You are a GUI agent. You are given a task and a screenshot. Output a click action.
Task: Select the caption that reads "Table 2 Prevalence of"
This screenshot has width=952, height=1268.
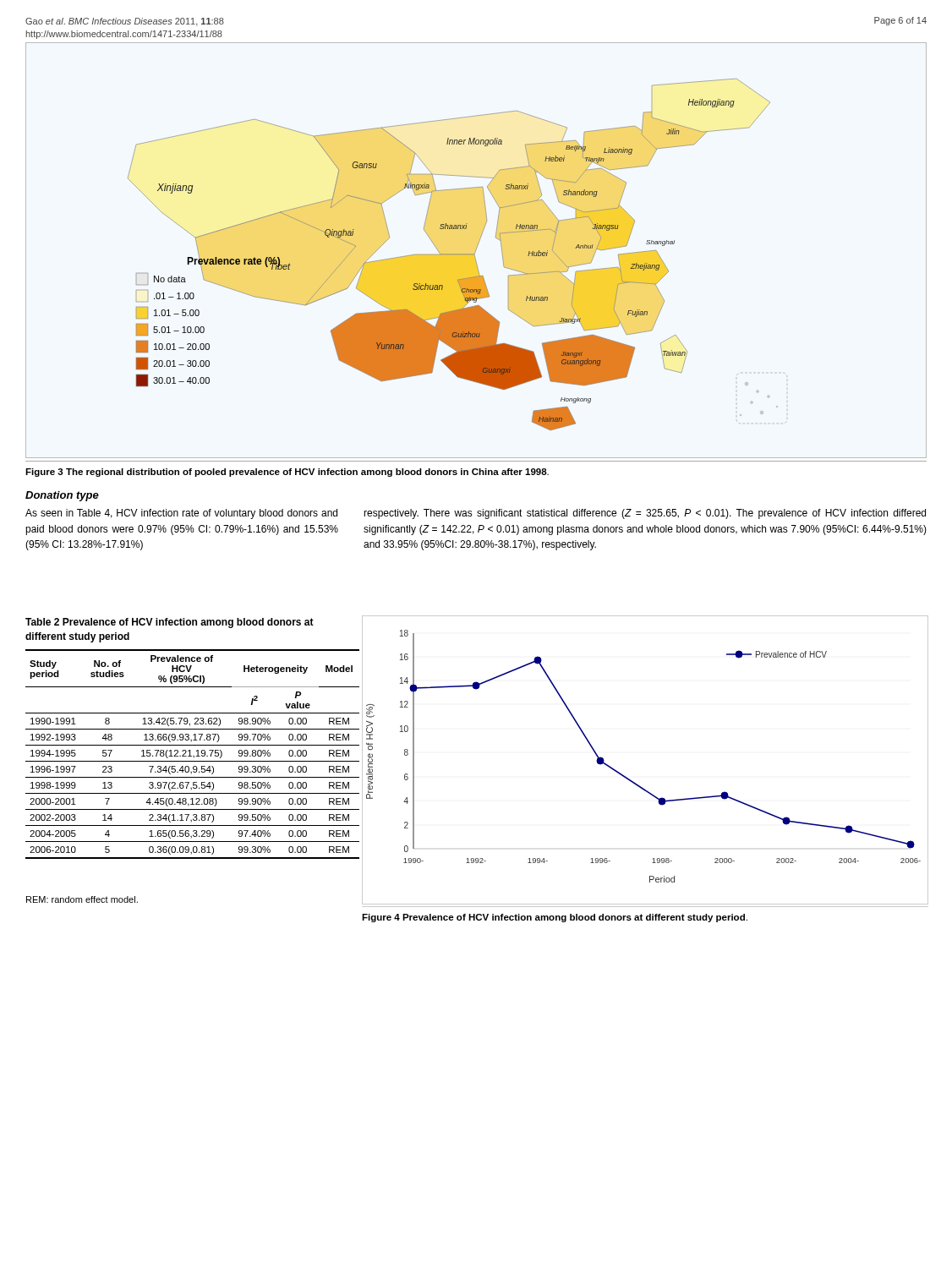169,629
